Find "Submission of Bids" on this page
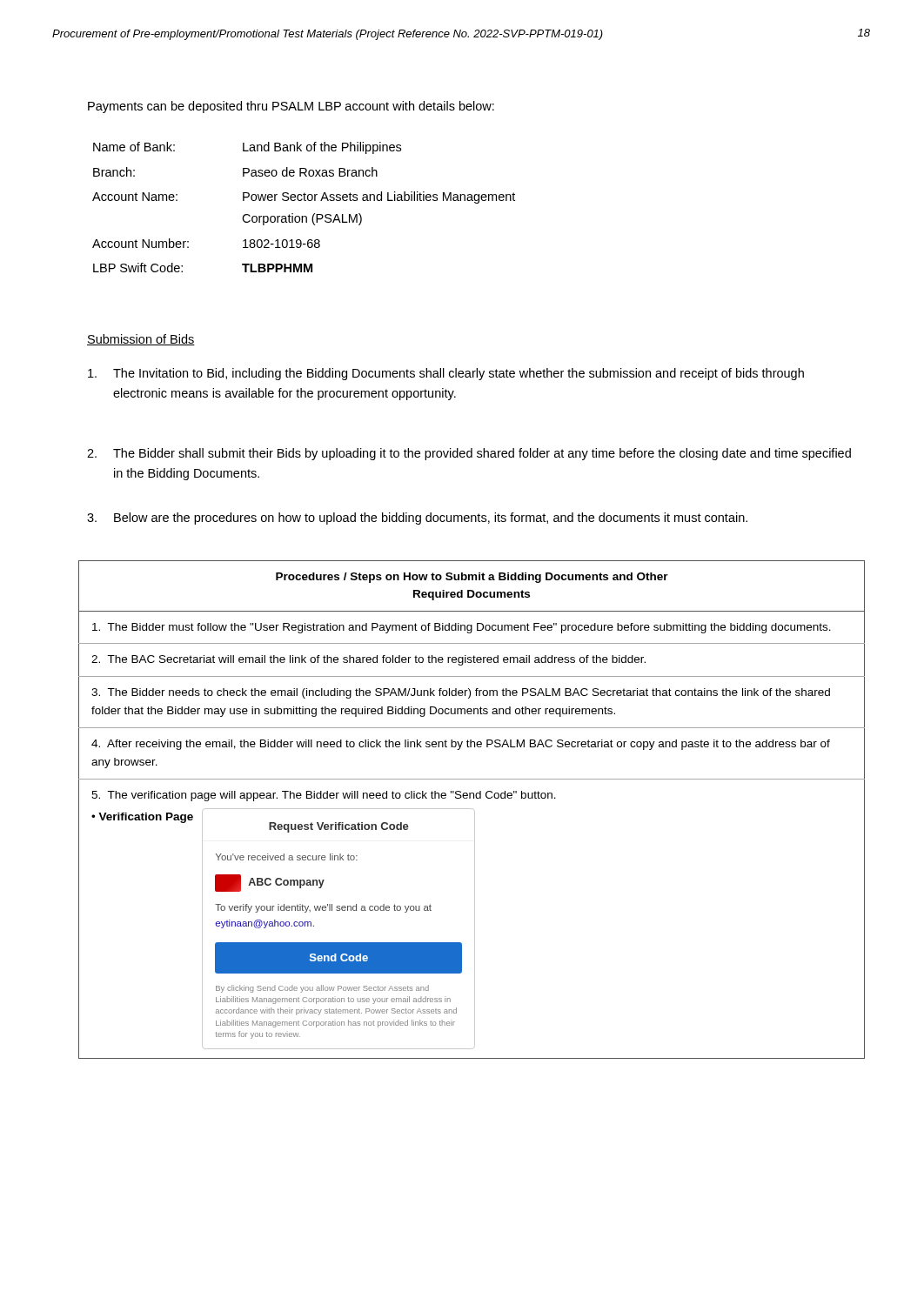The image size is (924, 1305). (x=141, y=339)
